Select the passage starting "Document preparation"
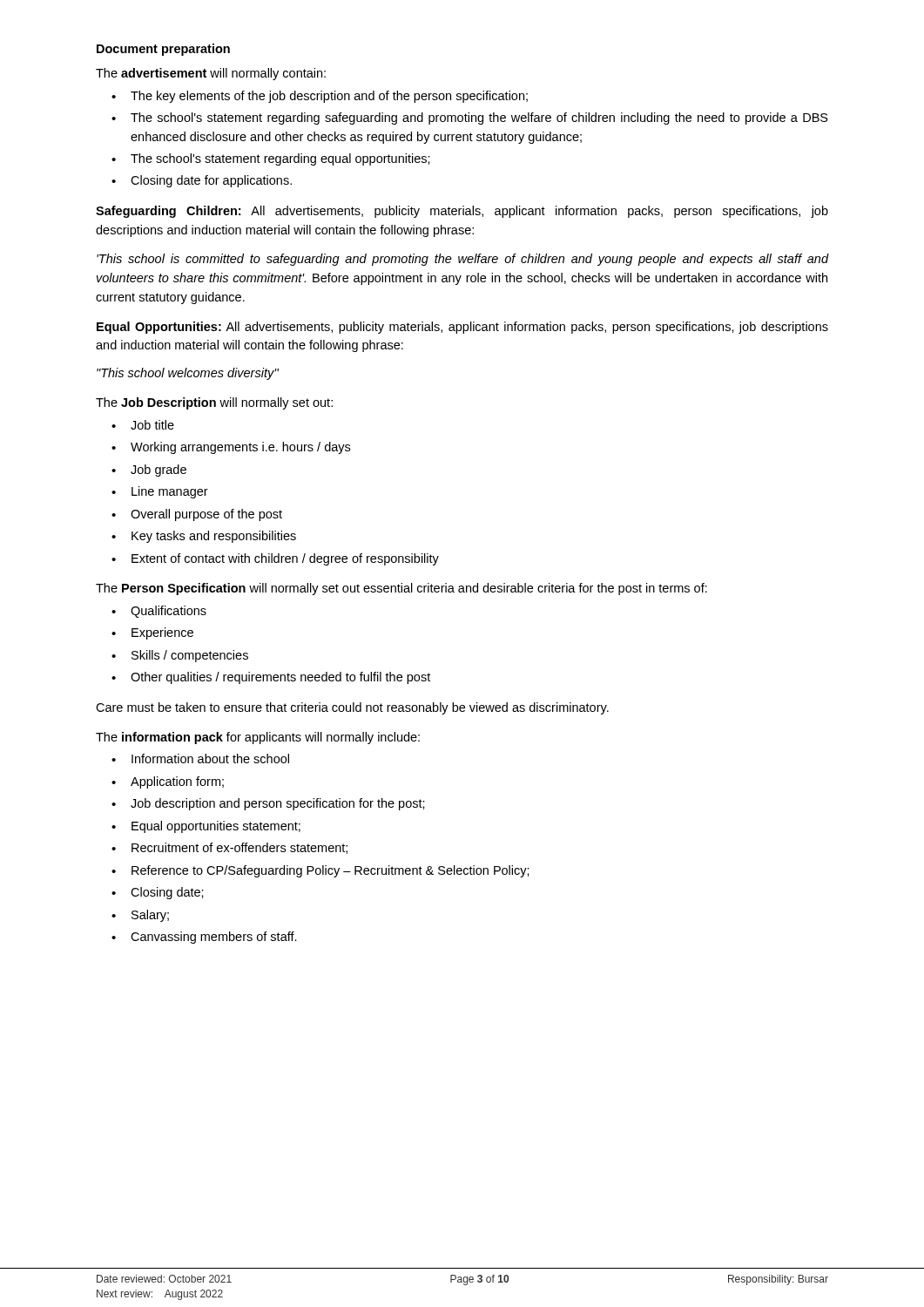 coord(163,49)
